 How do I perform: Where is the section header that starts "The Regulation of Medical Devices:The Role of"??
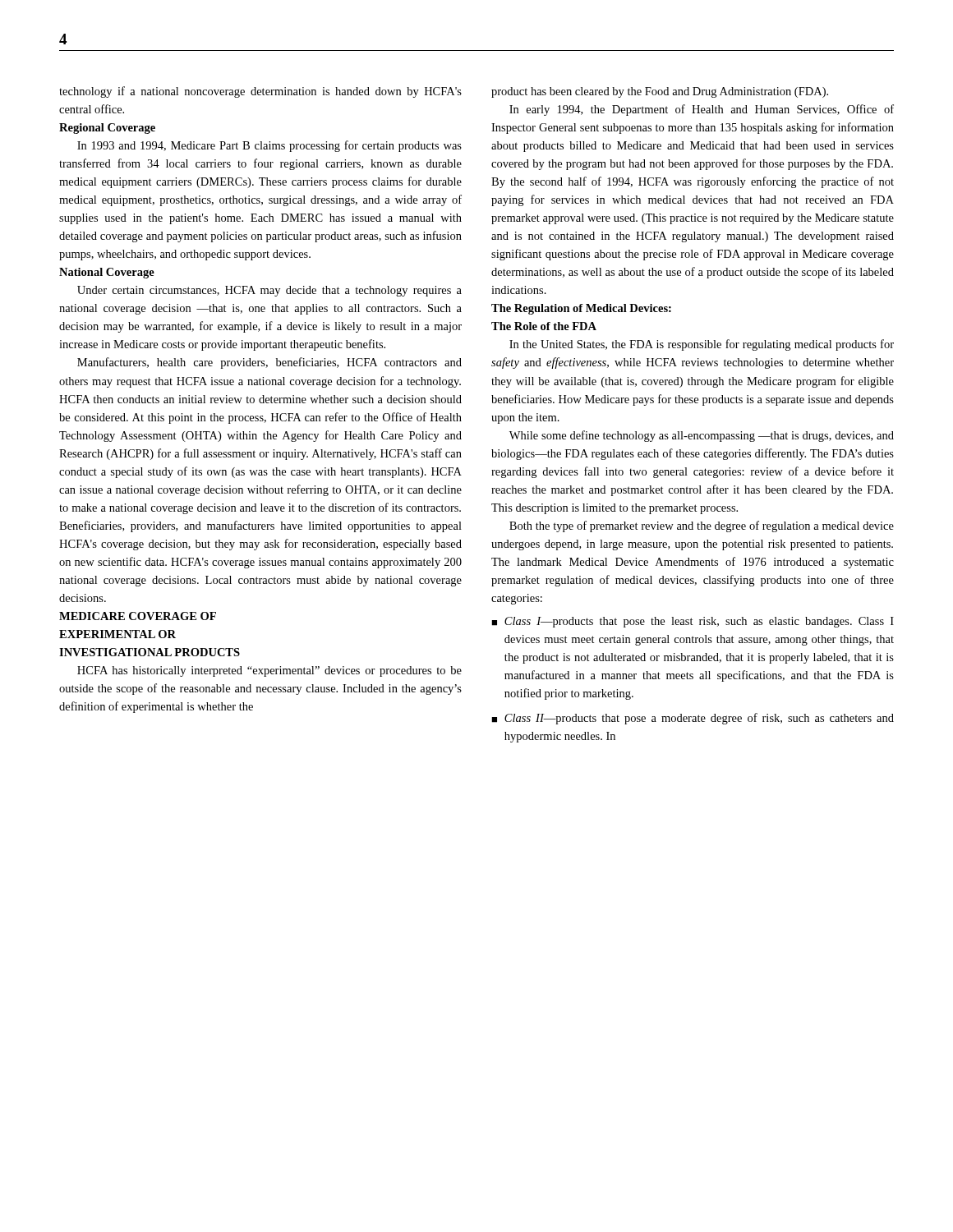(x=581, y=309)
